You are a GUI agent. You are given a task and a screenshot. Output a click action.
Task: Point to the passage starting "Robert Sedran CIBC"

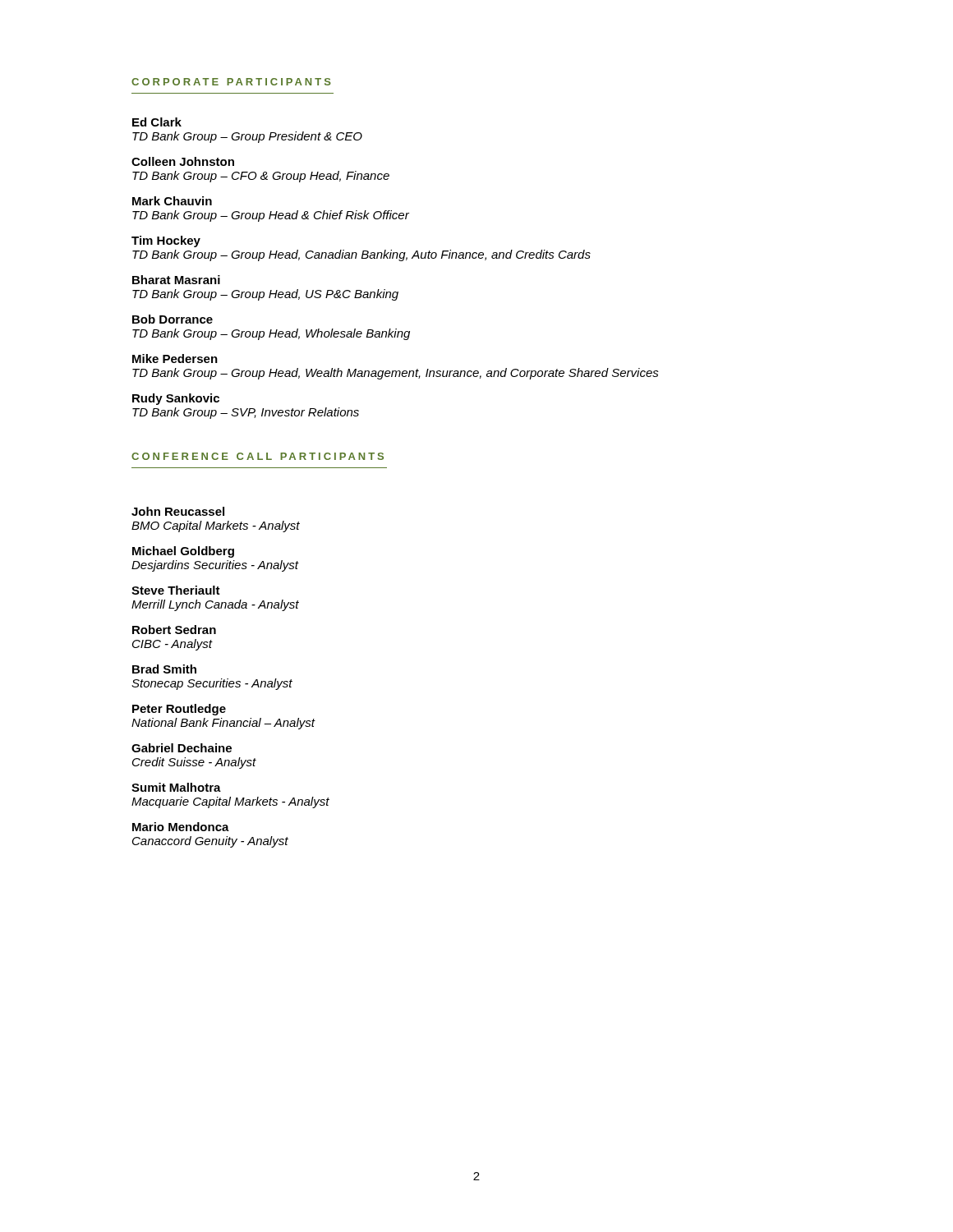[174, 630]
